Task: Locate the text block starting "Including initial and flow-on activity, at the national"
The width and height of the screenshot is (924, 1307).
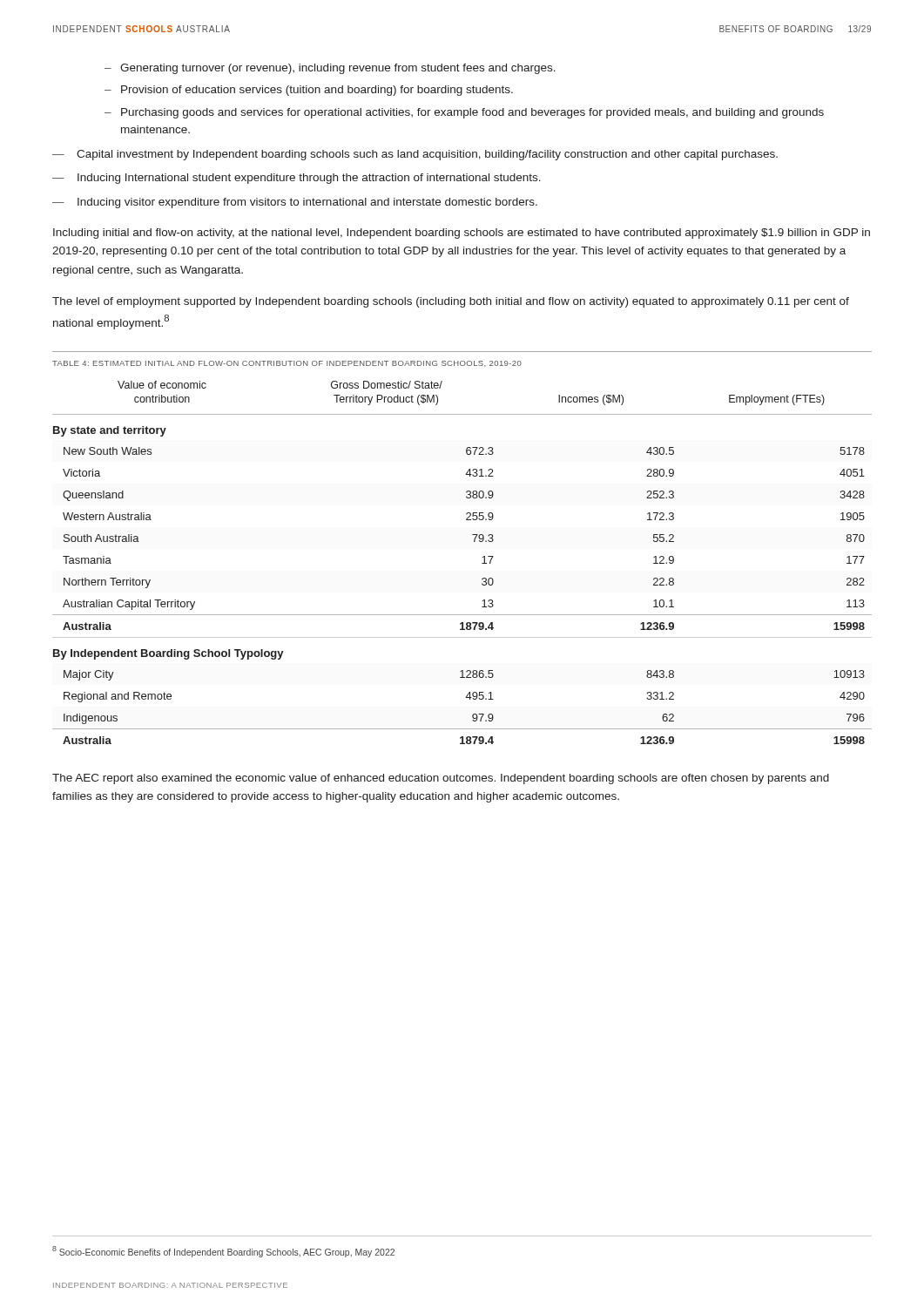Action: pyautogui.click(x=461, y=251)
